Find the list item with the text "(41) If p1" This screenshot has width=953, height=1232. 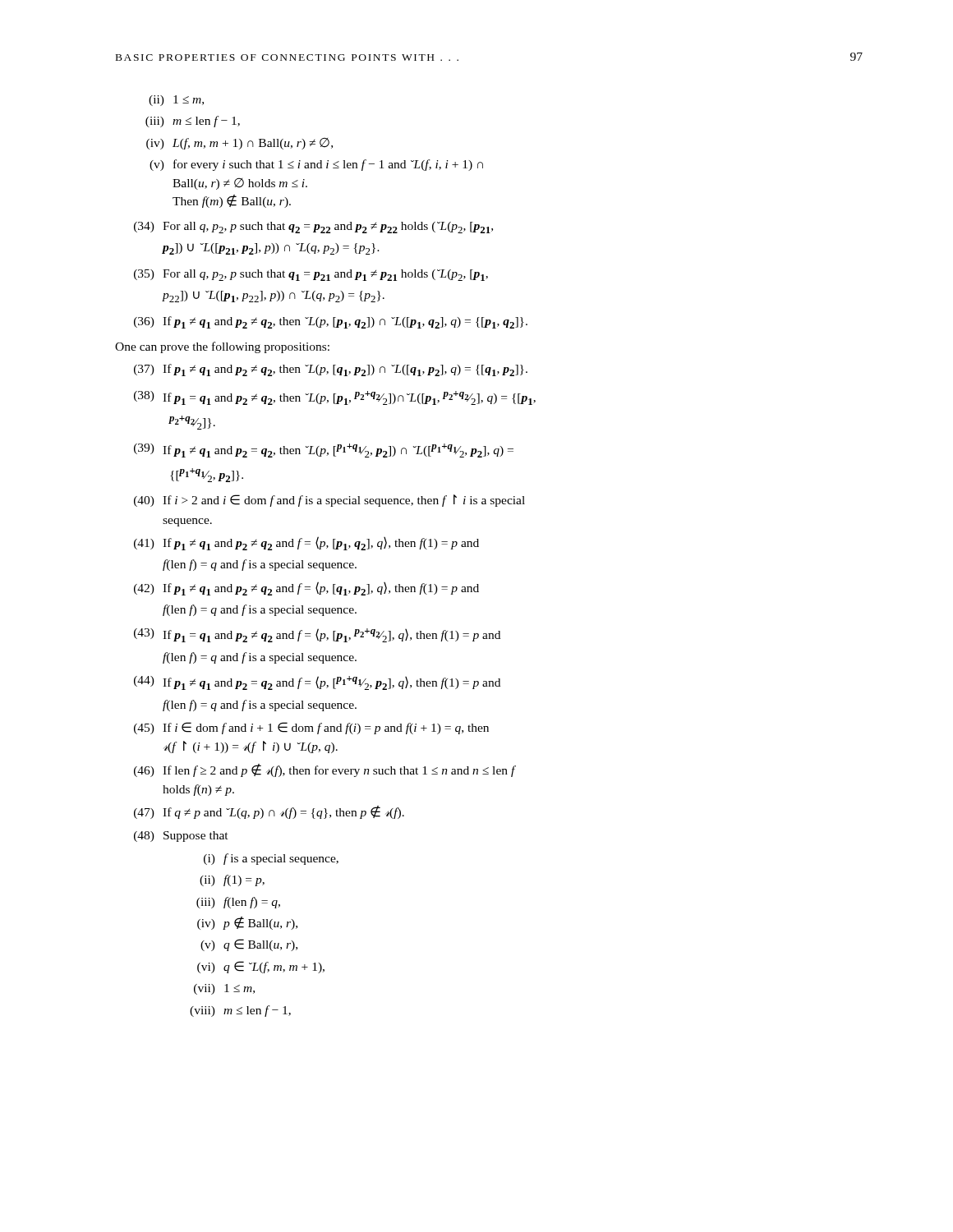pos(306,543)
